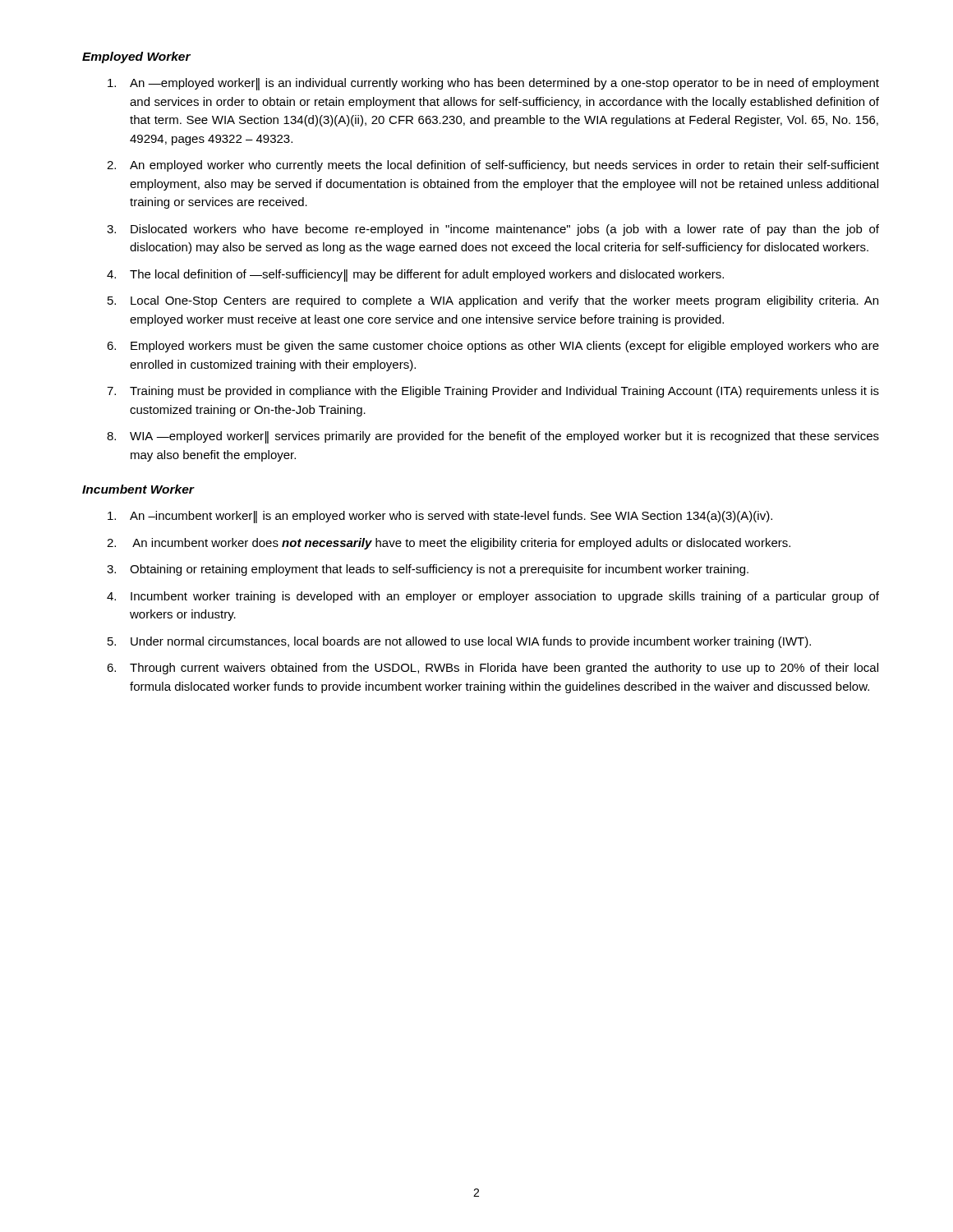Point to the block starting "5. Local One-Stop Centers are required to"
Viewport: 953px width, 1232px height.
(493, 310)
